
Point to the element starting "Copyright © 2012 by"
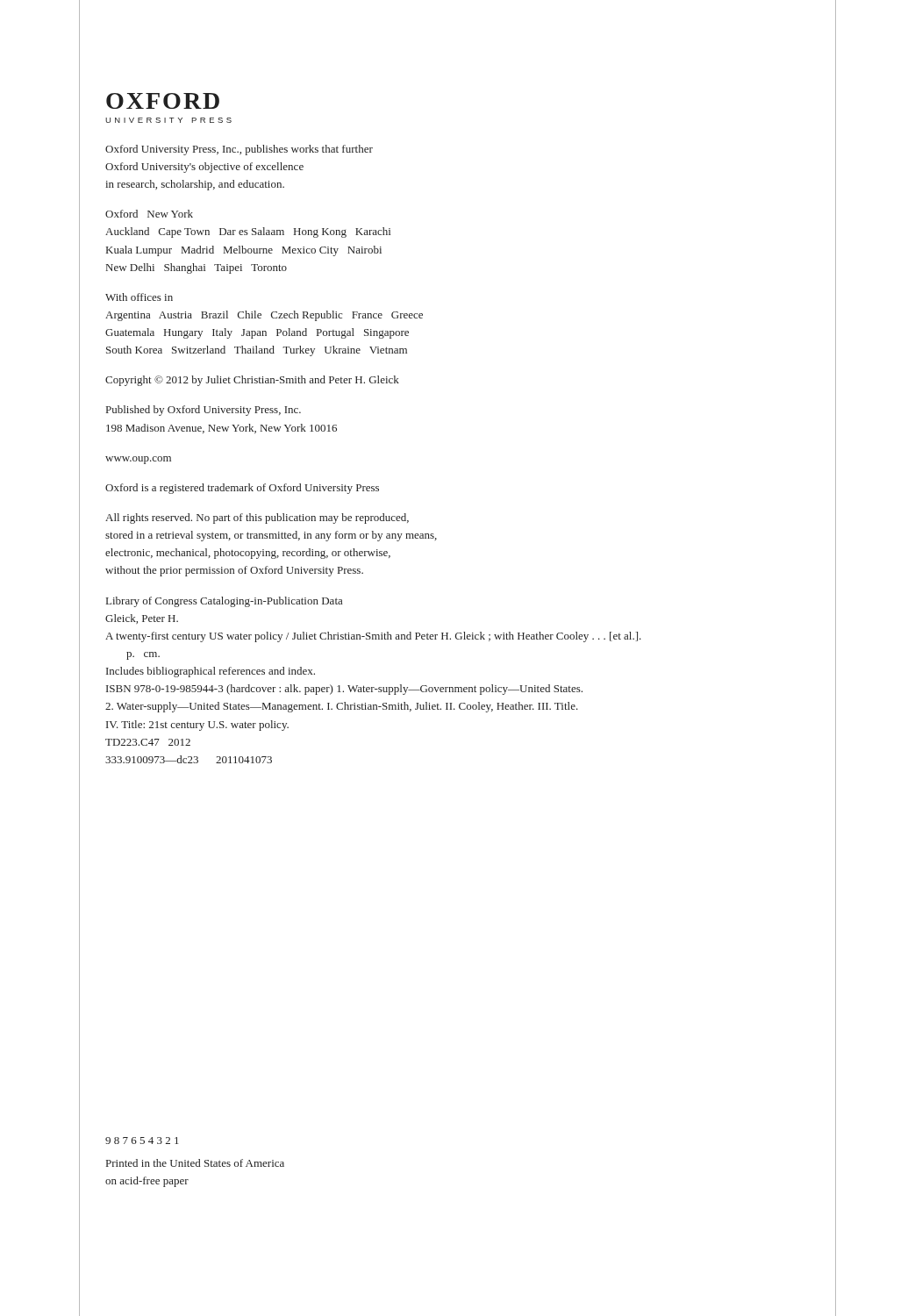(x=252, y=380)
